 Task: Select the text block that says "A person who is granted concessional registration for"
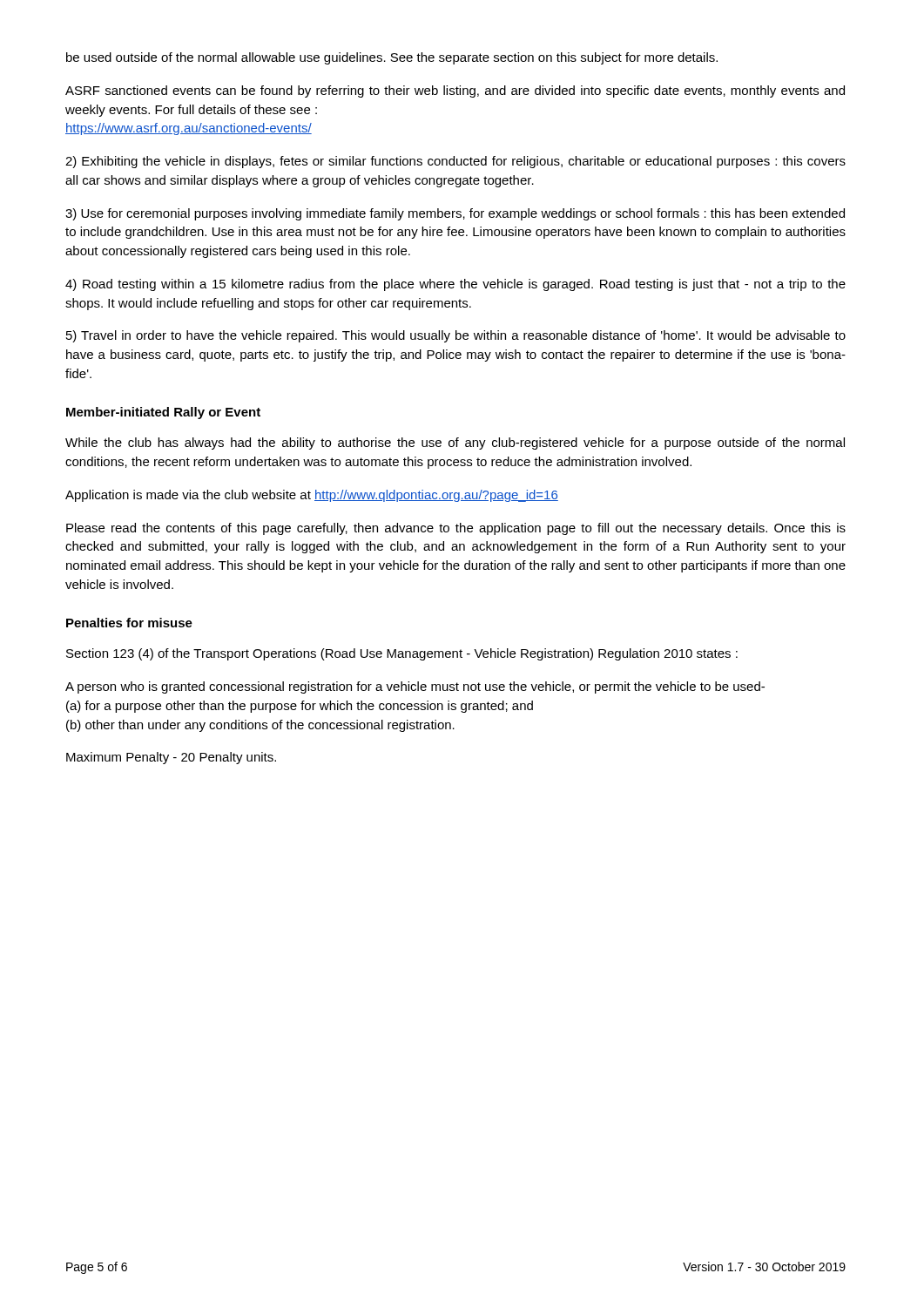coord(415,705)
